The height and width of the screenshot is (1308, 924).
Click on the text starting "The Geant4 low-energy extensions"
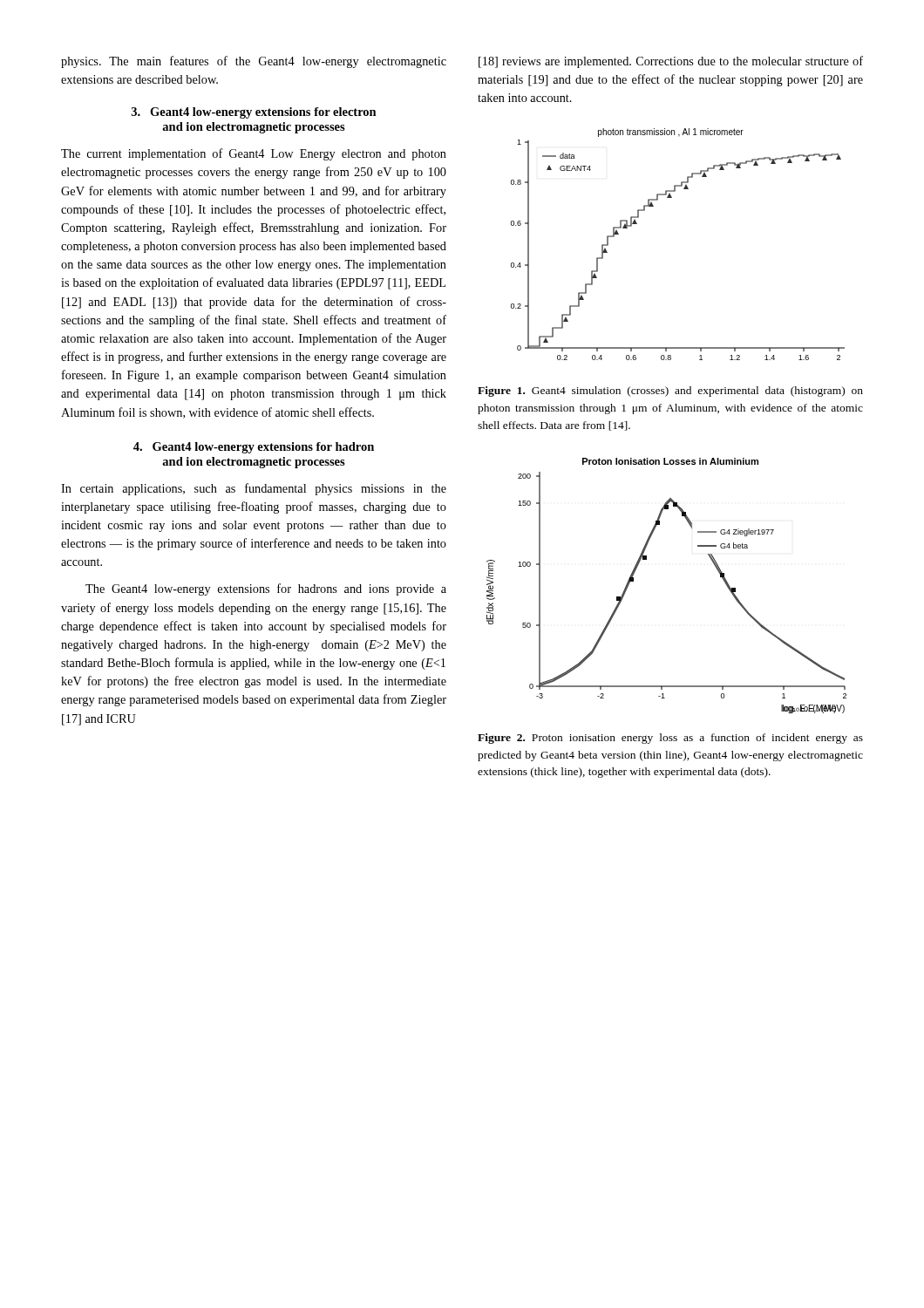pyautogui.click(x=254, y=654)
